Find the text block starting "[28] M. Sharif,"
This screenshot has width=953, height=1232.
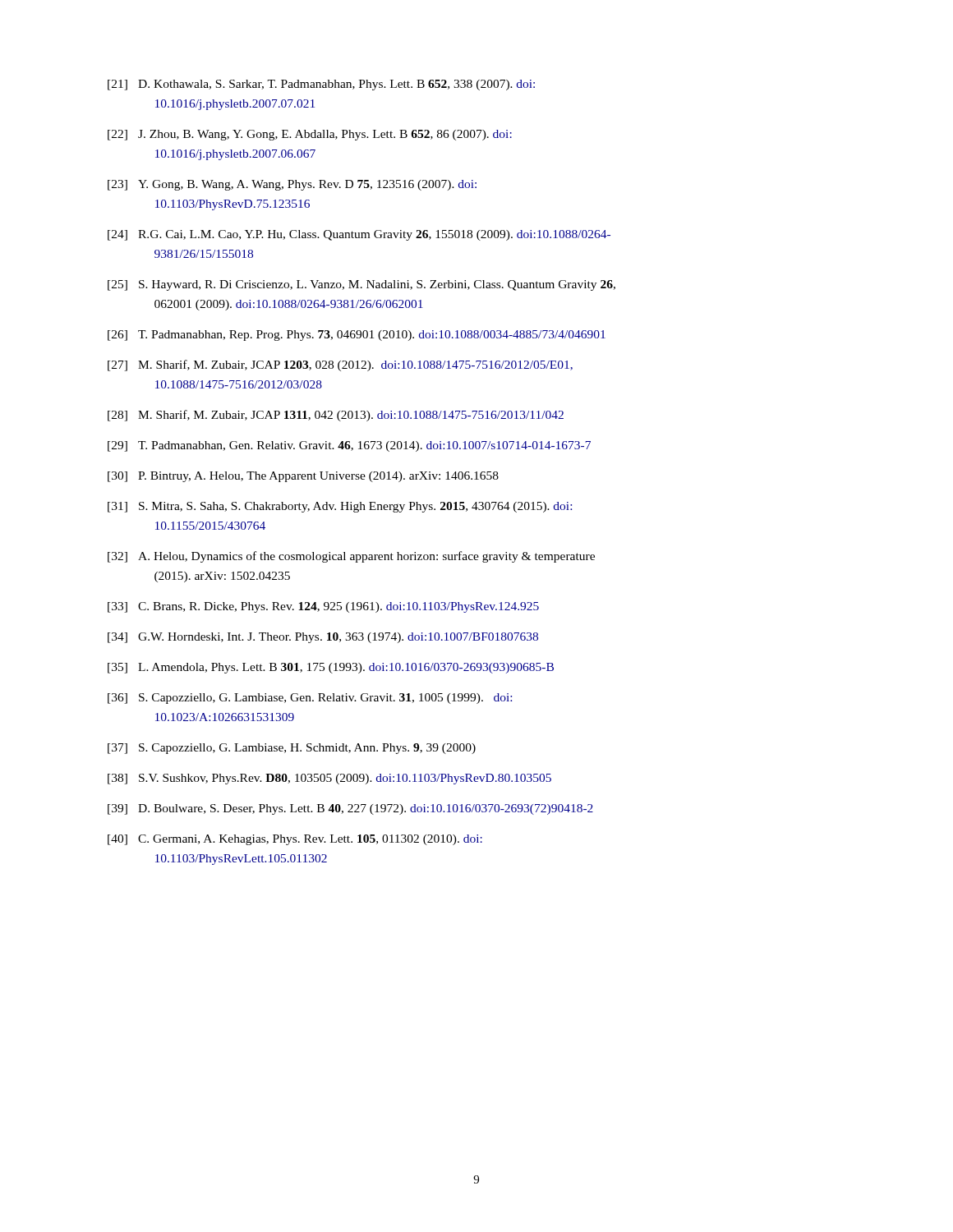[476, 415]
